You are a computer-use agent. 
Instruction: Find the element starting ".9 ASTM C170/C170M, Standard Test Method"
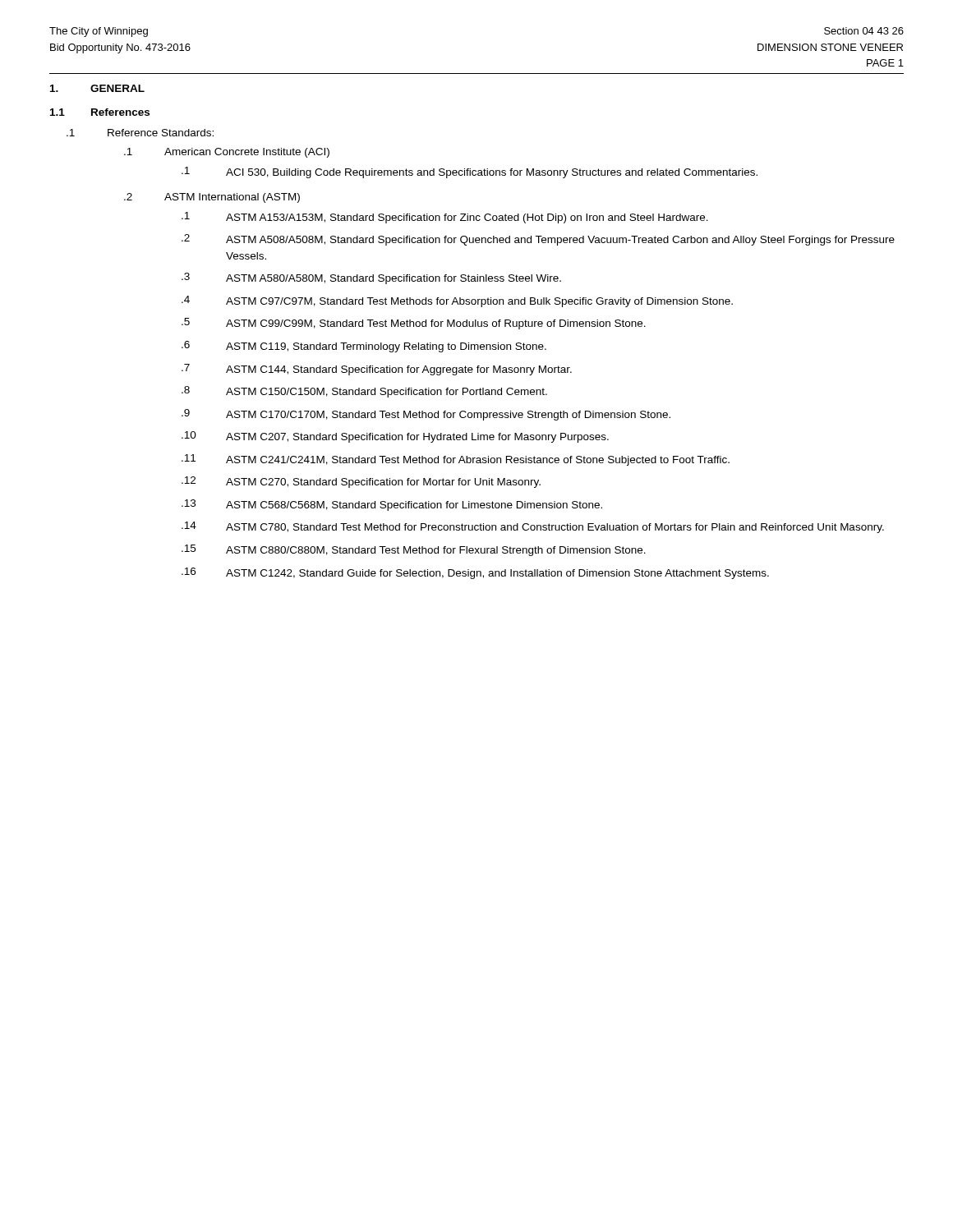534,414
